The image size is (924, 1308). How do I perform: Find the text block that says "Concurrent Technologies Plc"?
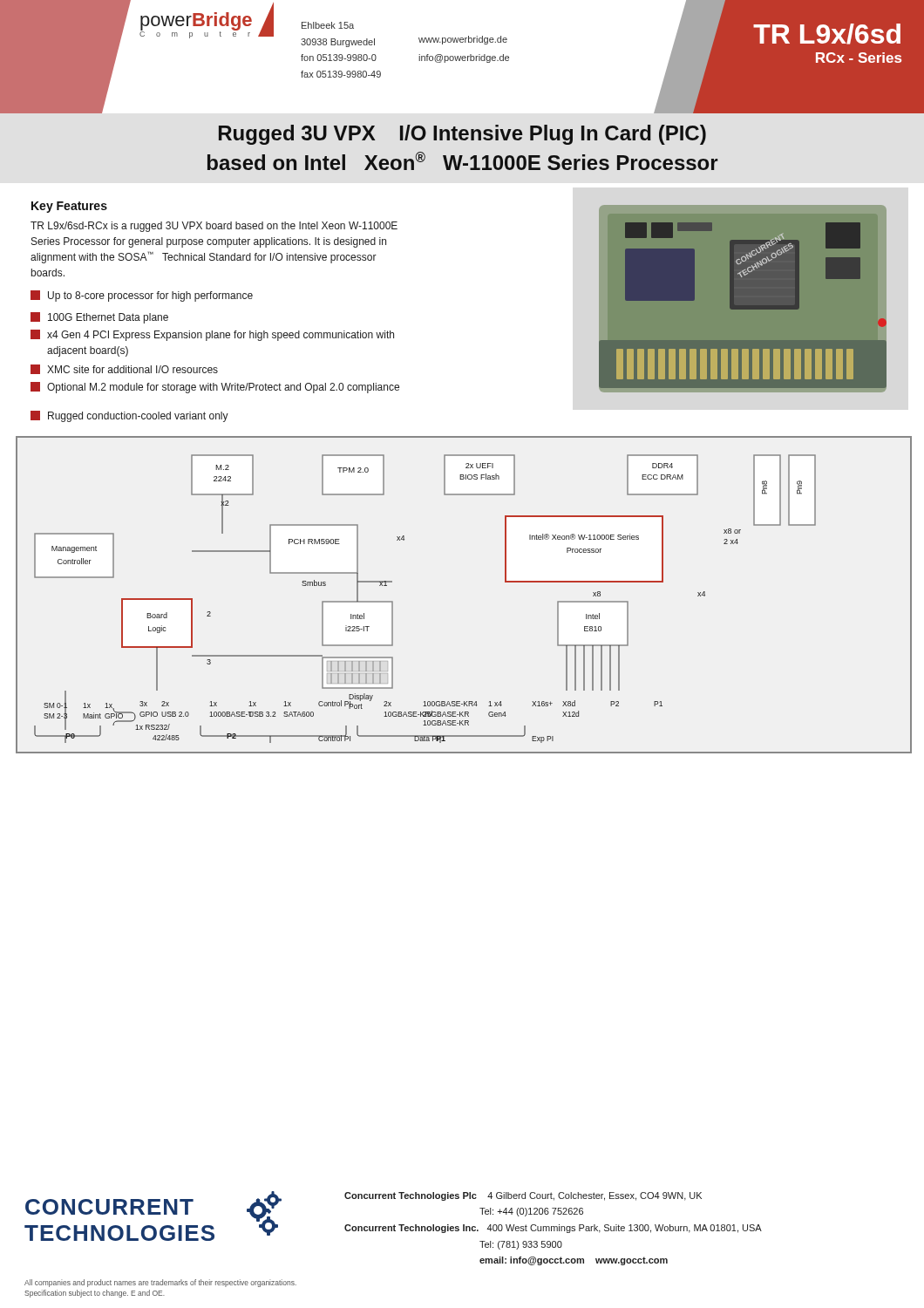[553, 1228]
